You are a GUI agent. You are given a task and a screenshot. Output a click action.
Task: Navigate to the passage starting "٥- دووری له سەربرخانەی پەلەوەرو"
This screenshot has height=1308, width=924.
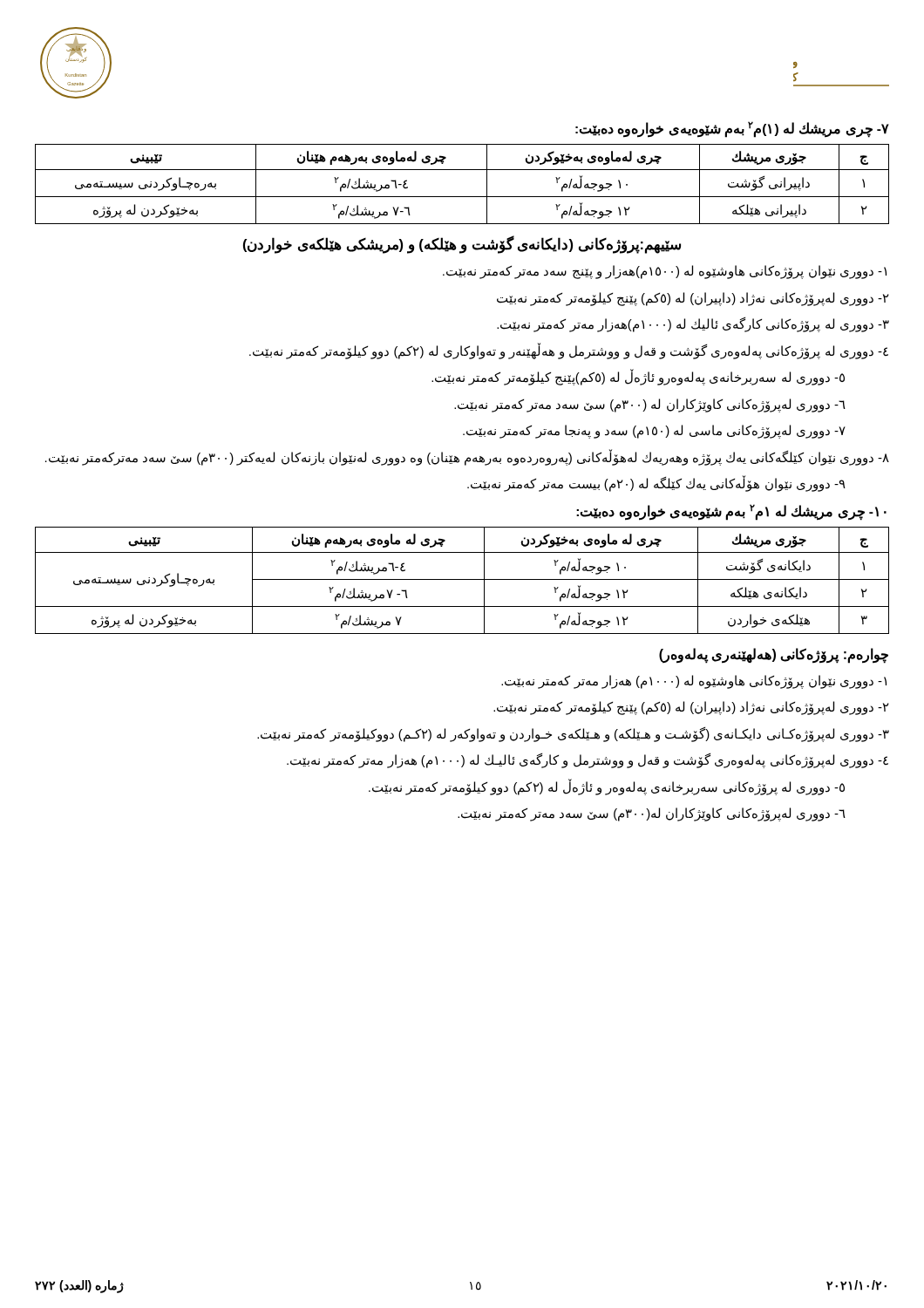tap(638, 377)
